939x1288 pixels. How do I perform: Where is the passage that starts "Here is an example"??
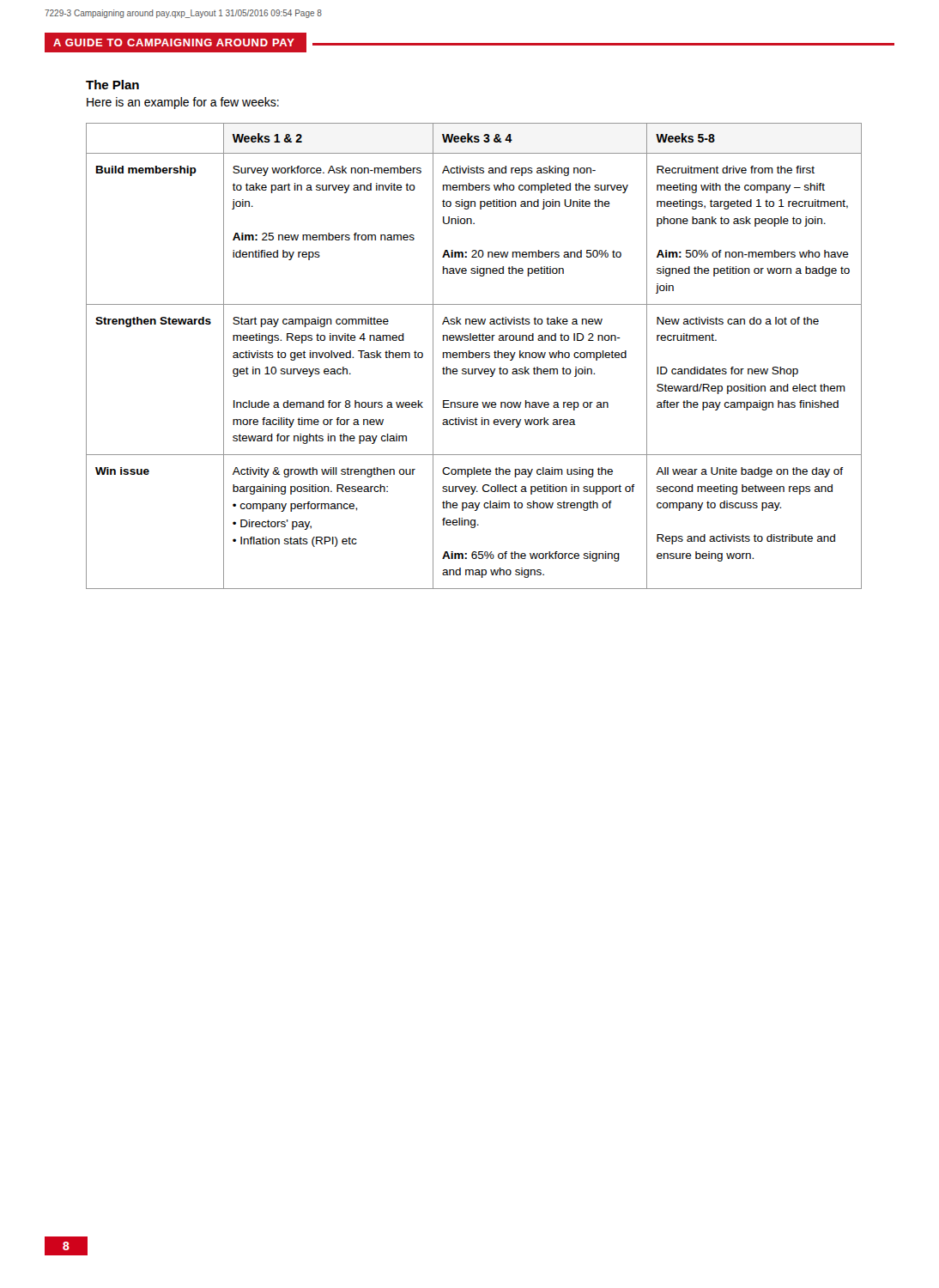[183, 102]
